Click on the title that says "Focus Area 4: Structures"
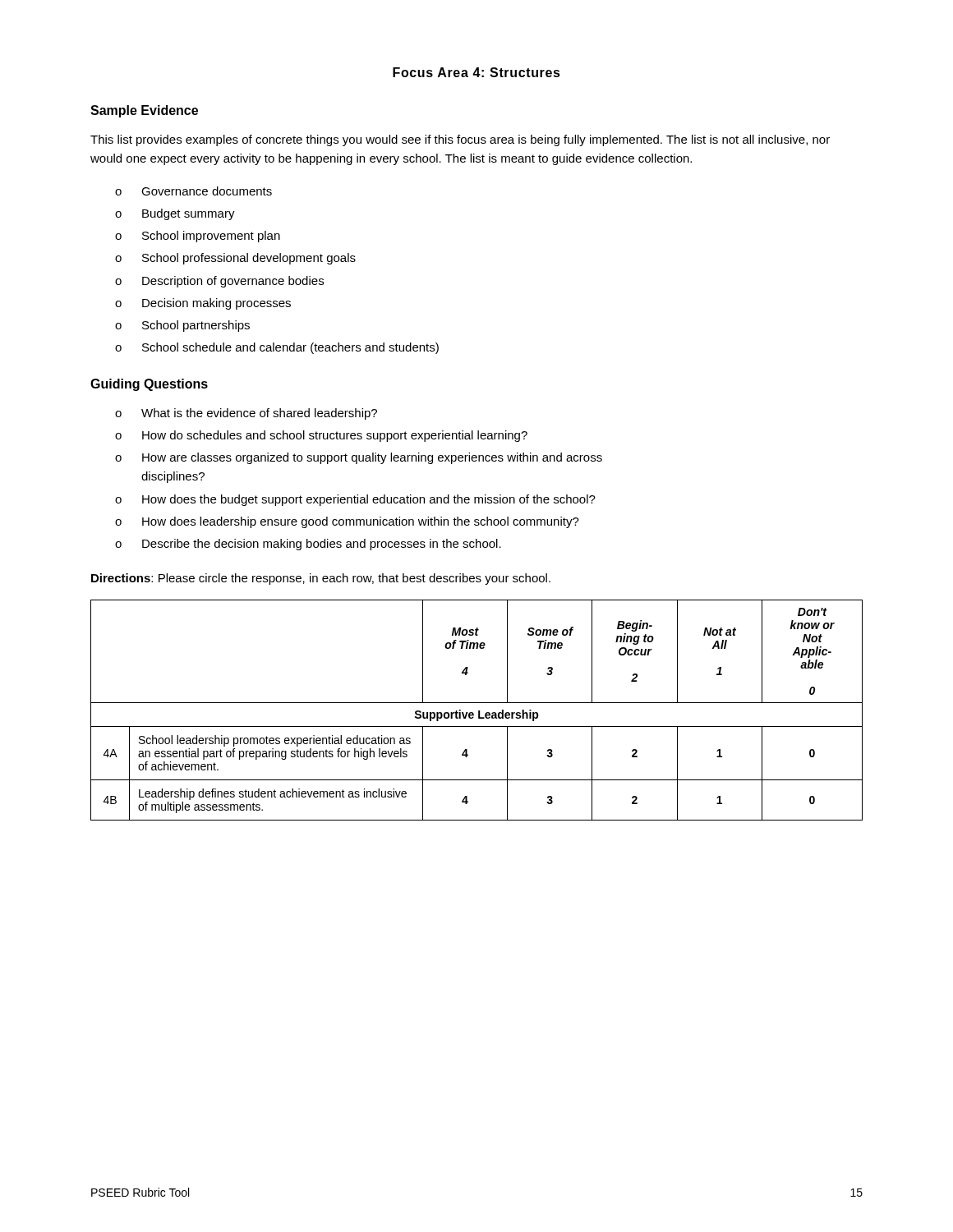This screenshot has height=1232, width=953. [476, 73]
